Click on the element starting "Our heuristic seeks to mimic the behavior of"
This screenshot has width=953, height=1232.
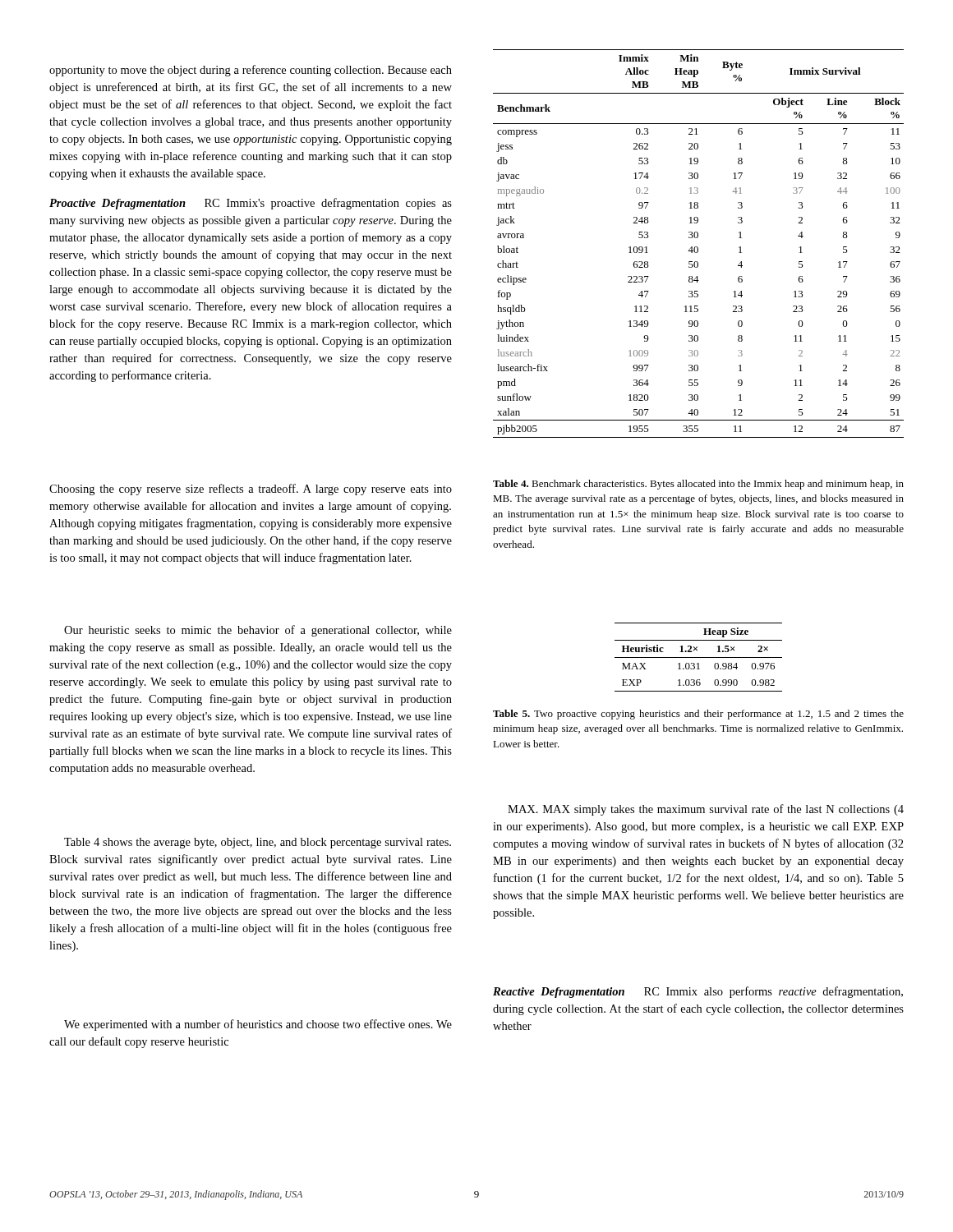click(x=251, y=699)
